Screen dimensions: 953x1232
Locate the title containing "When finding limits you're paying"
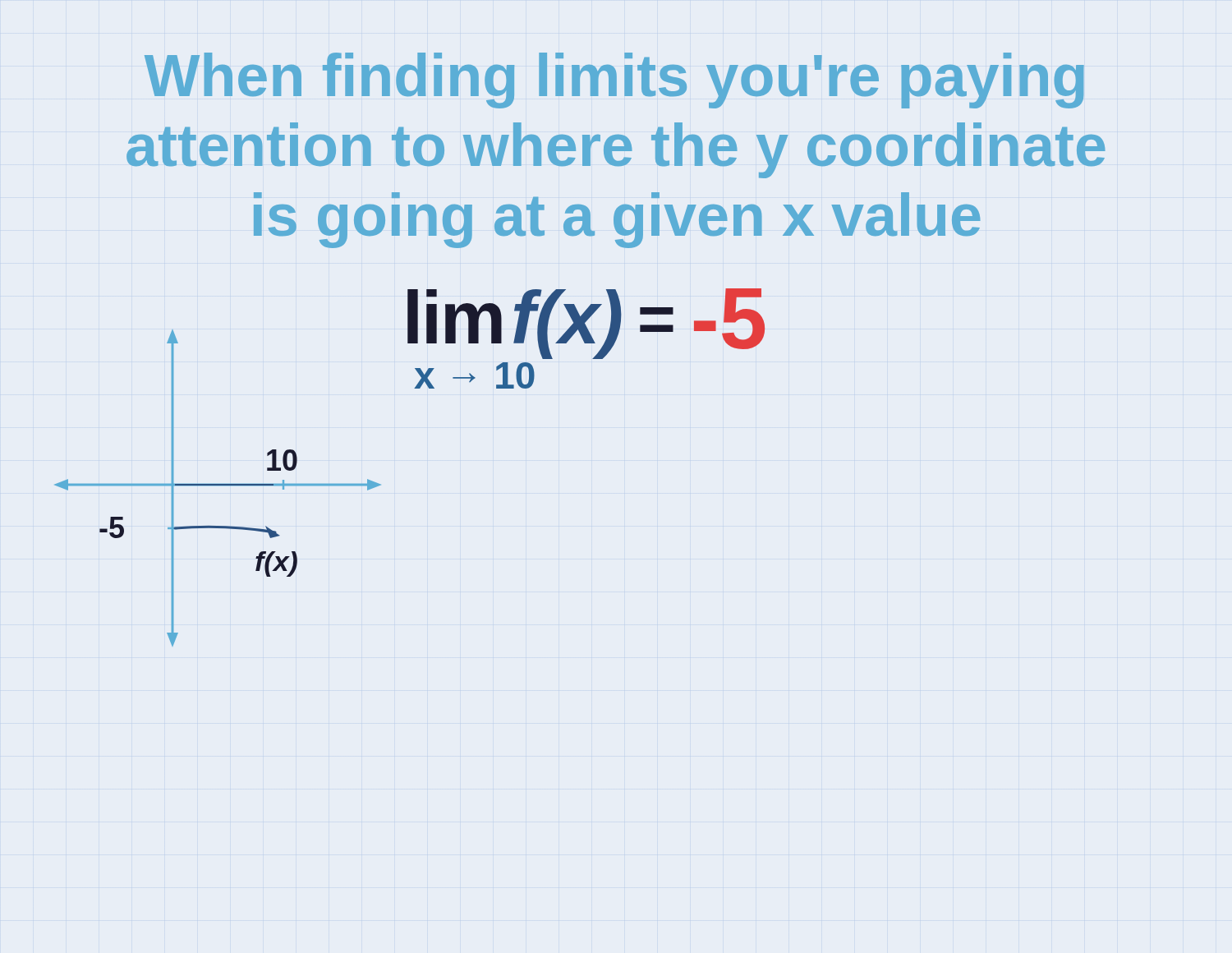point(616,145)
